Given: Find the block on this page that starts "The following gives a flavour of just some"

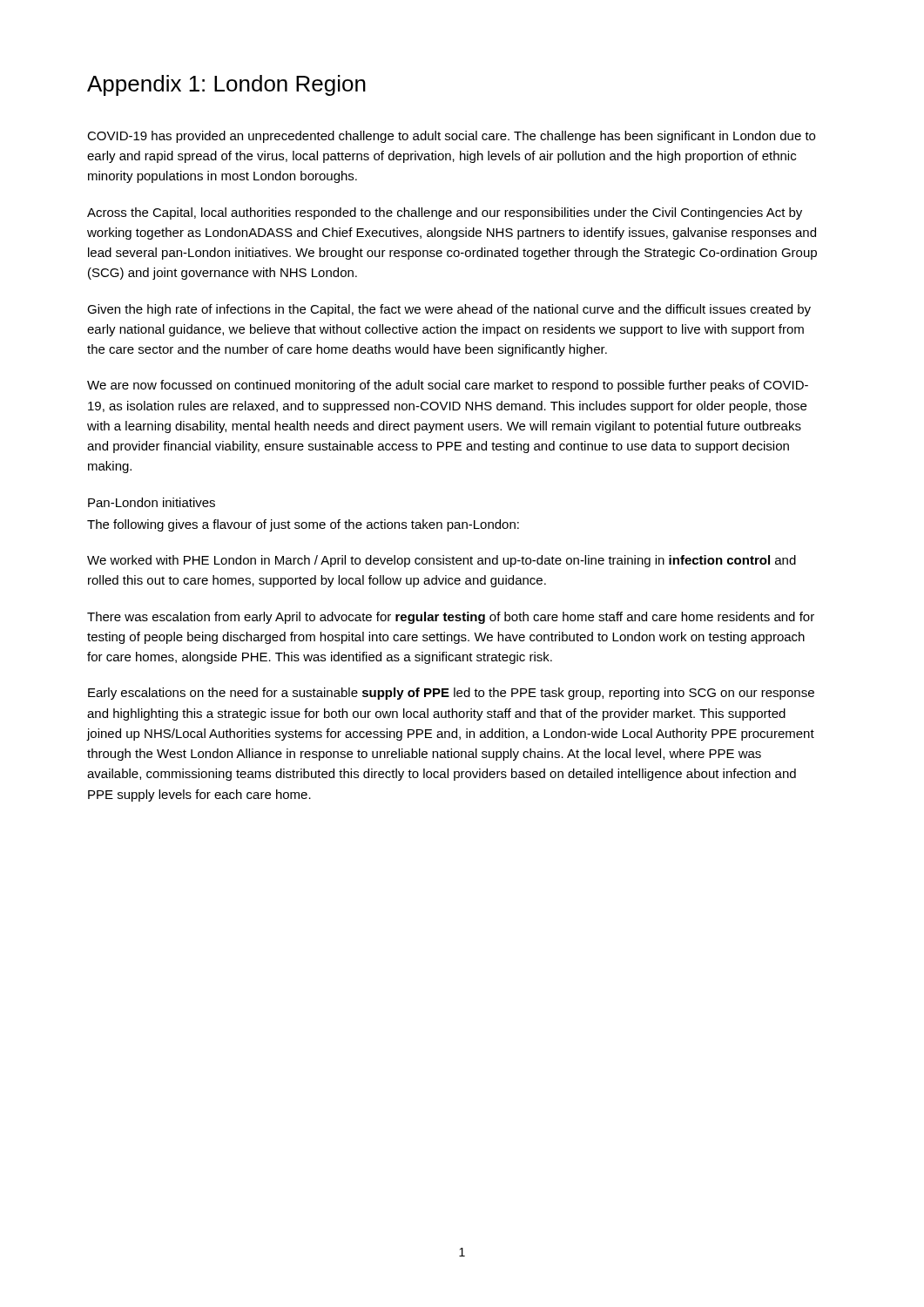Looking at the screenshot, I should [x=453, y=524].
